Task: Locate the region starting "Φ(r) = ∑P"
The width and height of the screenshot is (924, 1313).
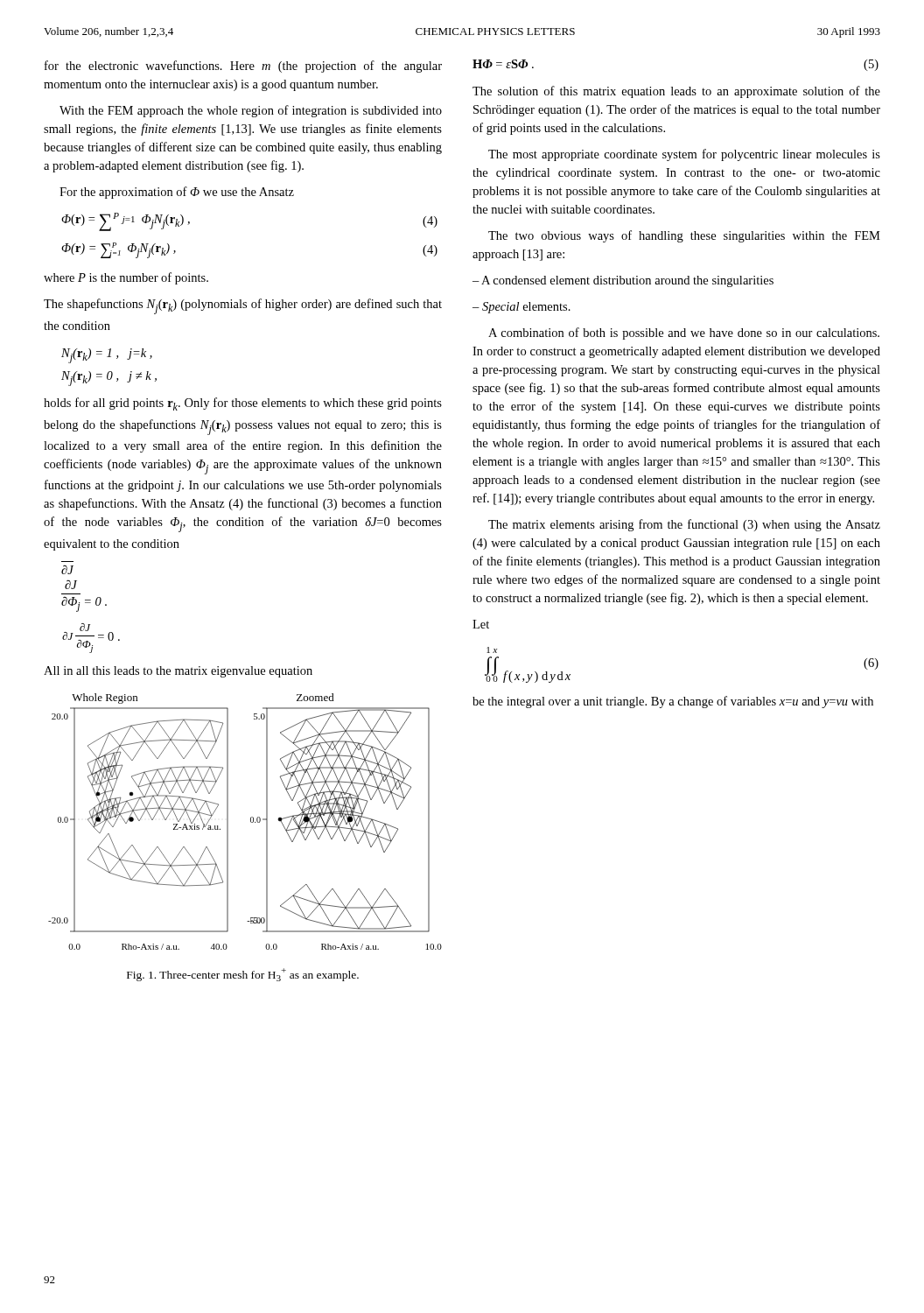Action: coord(126,220)
